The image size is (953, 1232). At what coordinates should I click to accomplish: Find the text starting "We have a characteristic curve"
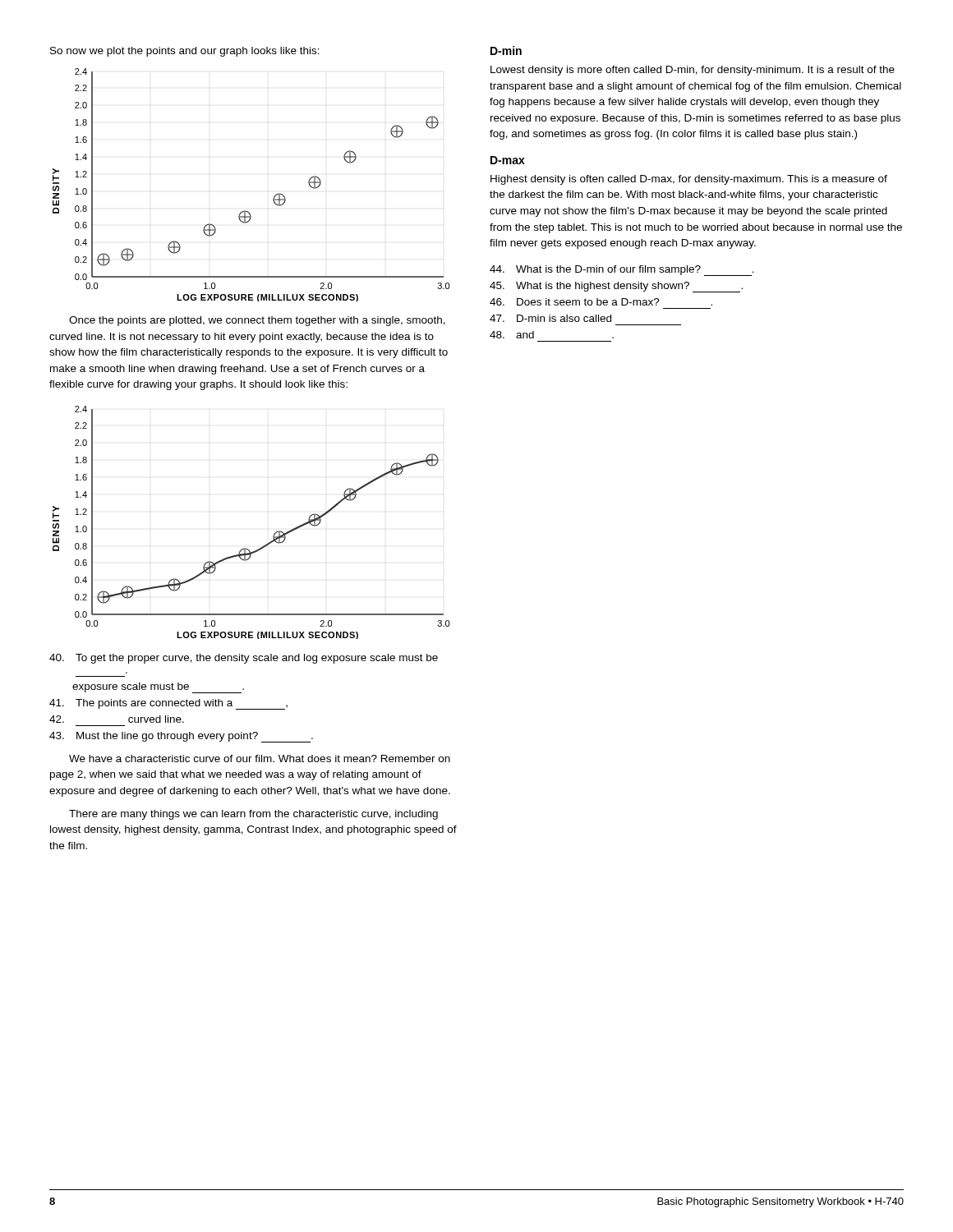[255, 802]
